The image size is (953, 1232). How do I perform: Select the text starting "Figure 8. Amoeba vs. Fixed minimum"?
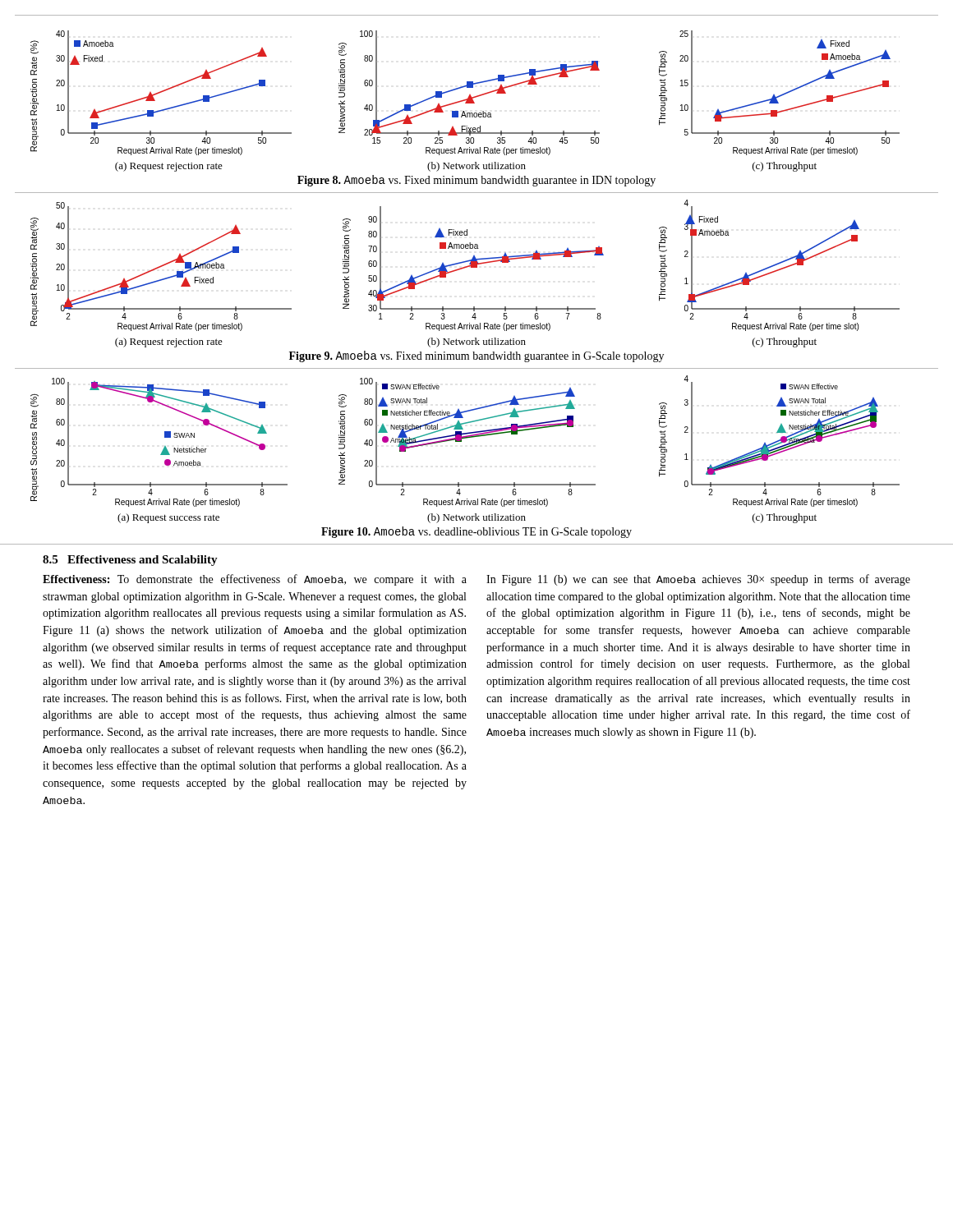476,181
